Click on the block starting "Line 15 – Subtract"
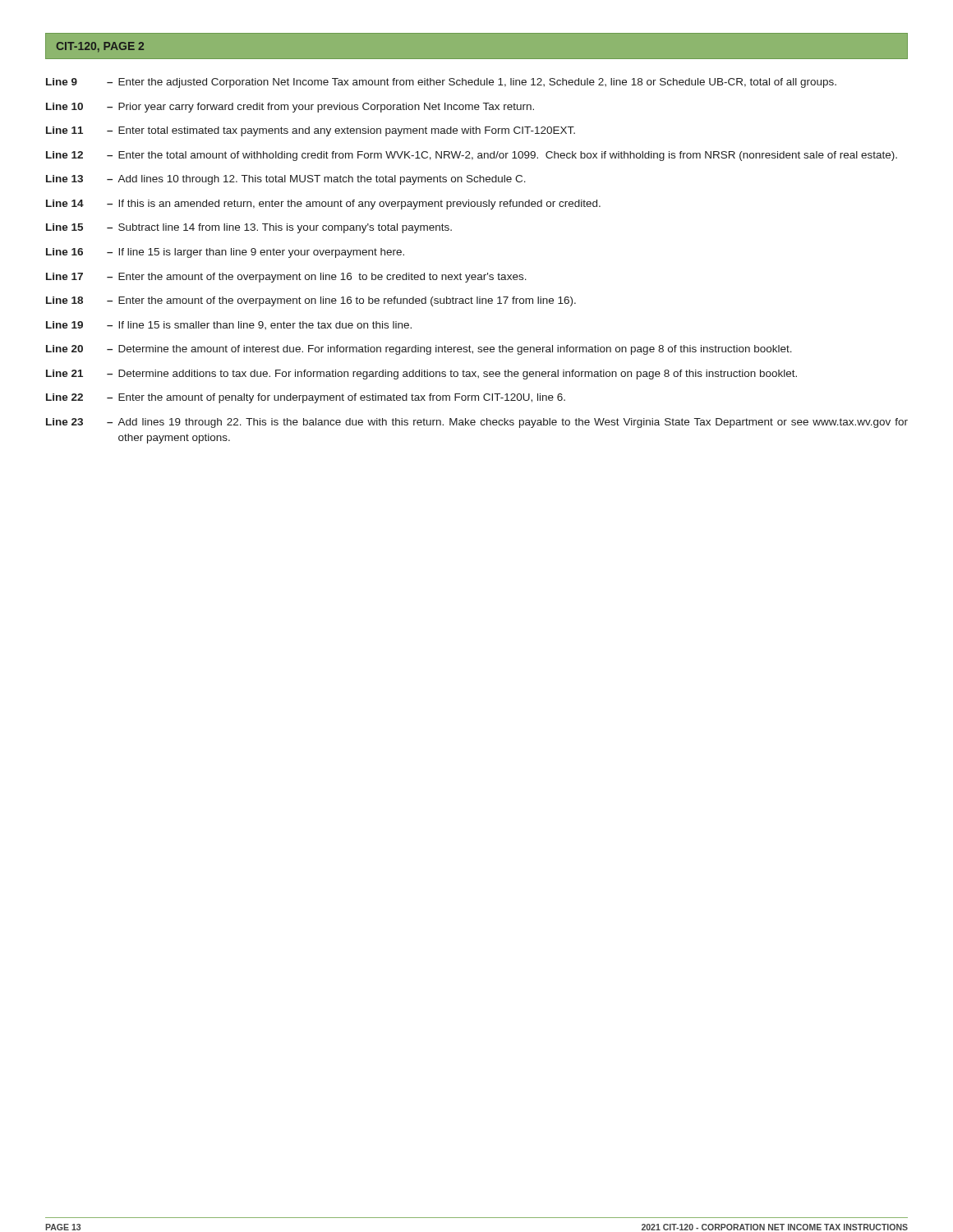 pos(249,228)
